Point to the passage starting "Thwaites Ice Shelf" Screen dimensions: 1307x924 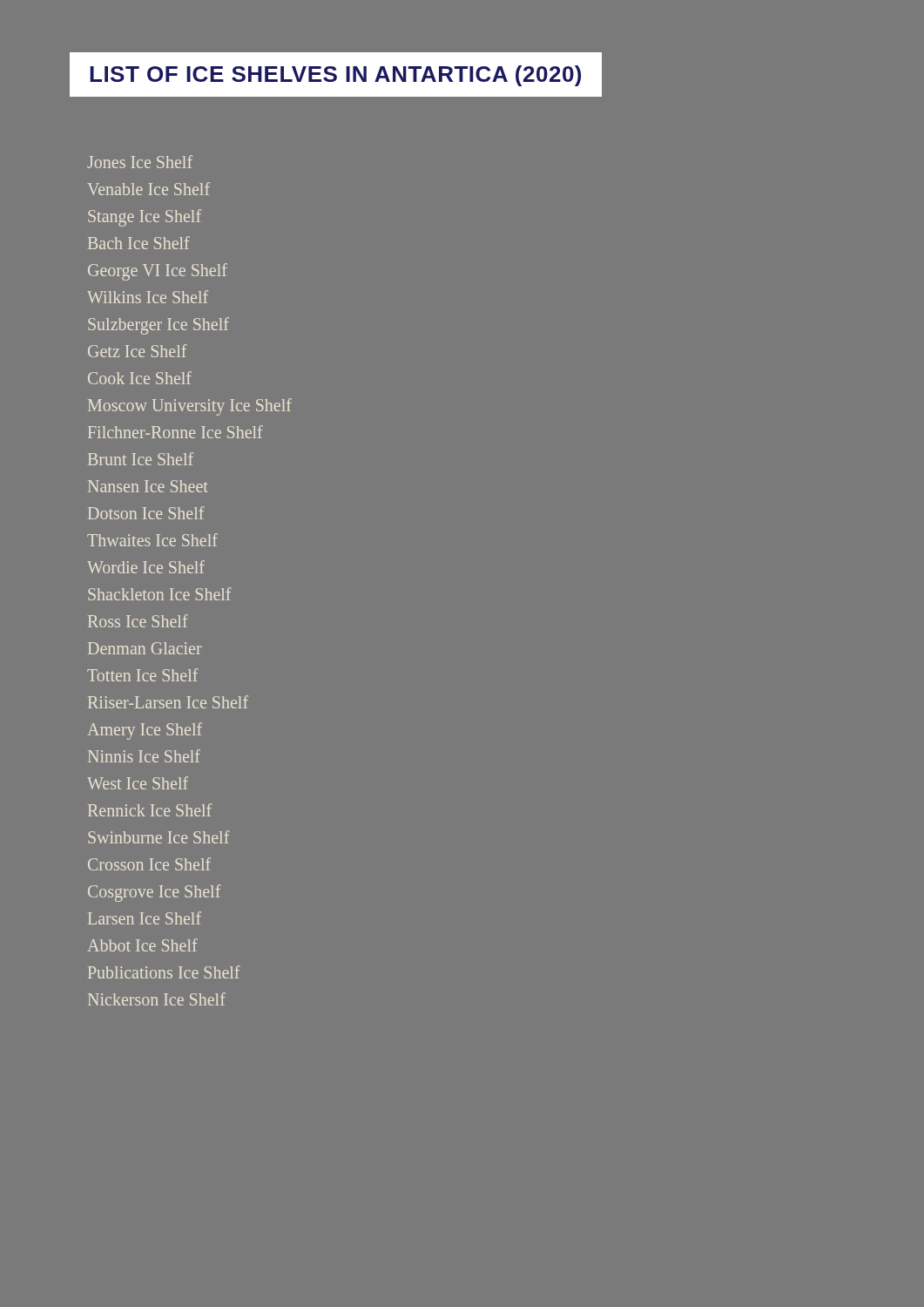pos(152,540)
